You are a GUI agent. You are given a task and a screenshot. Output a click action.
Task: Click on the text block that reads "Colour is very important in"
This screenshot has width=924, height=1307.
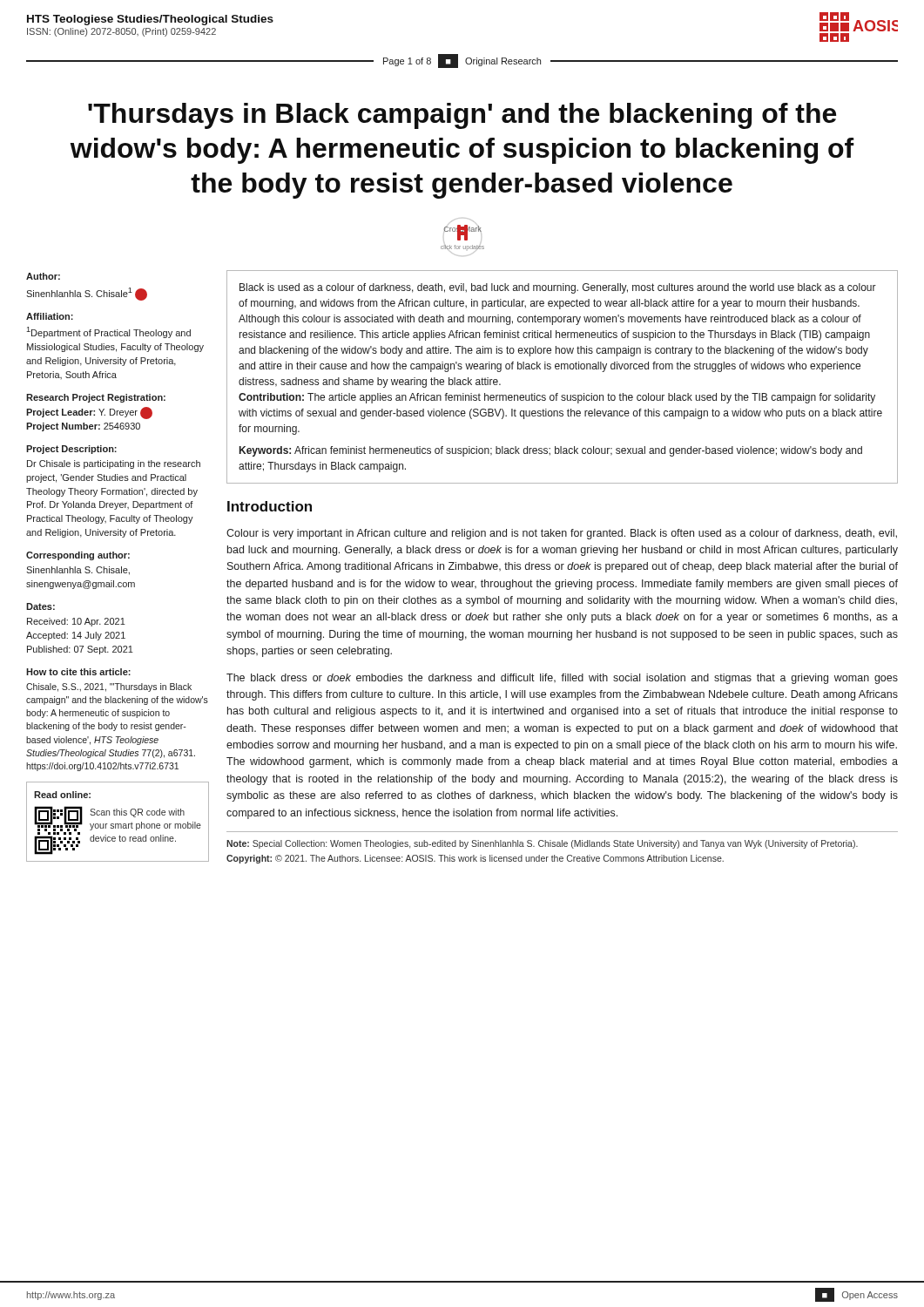pyautogui.click(x=562, y=592)
